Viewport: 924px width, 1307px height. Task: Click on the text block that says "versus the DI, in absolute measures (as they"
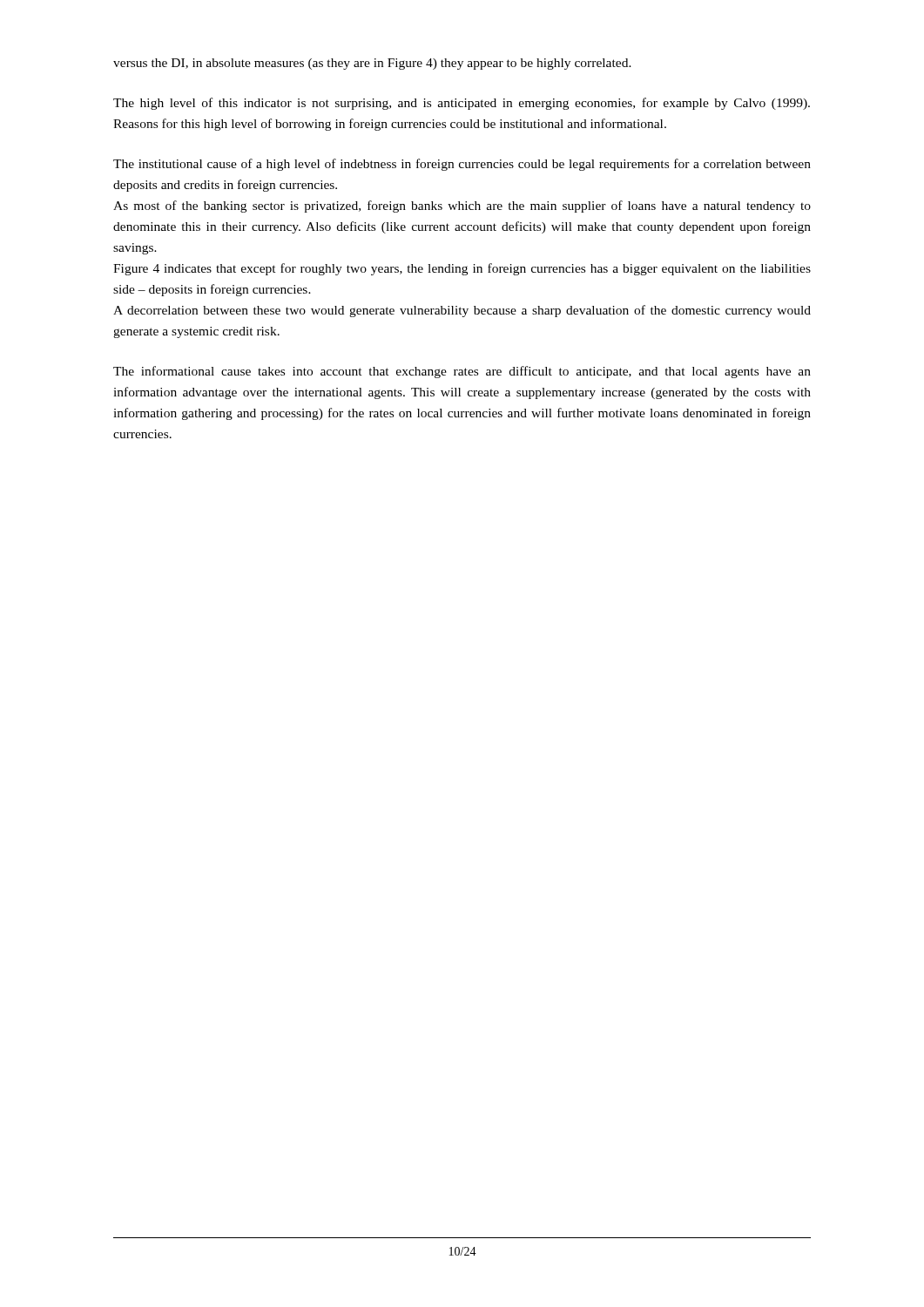(x=372, y=62)
